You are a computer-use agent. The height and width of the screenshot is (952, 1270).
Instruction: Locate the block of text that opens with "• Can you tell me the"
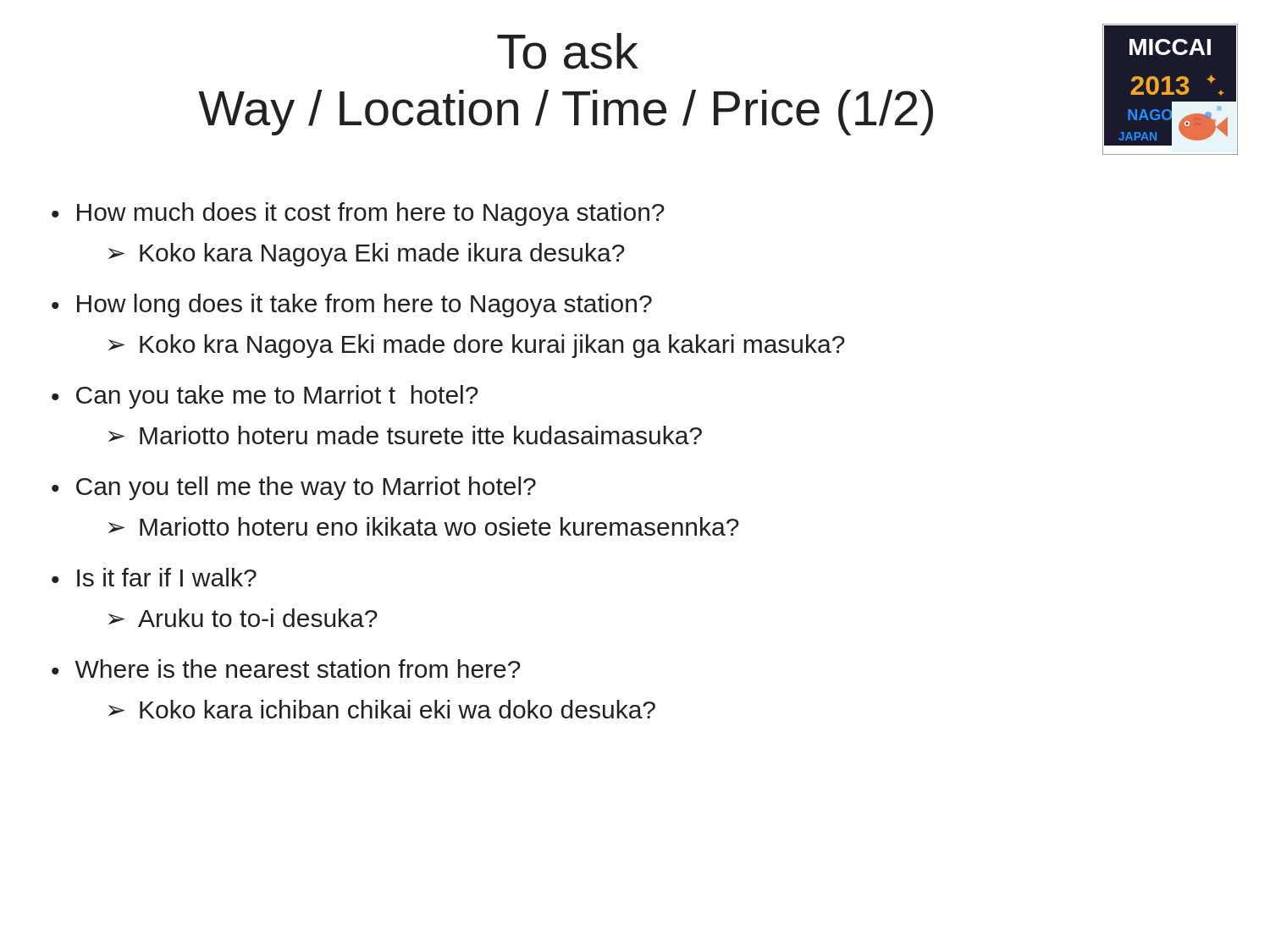[x=294, y=488]
